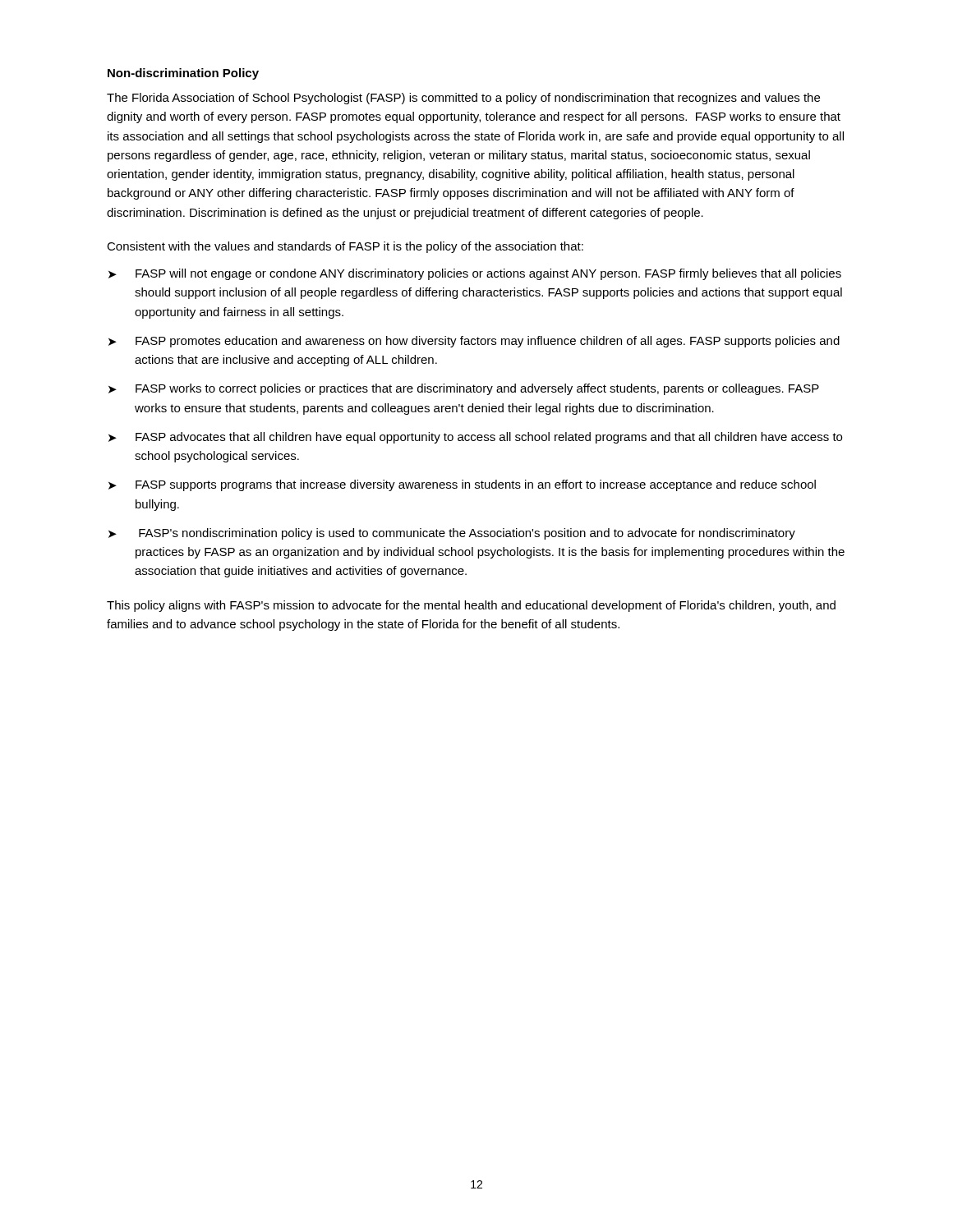Navigate to the passage starting "➤ FASP advocates that all children have"
The width and height of the screenshot is (953, 1232).
[x=476, y=446]
